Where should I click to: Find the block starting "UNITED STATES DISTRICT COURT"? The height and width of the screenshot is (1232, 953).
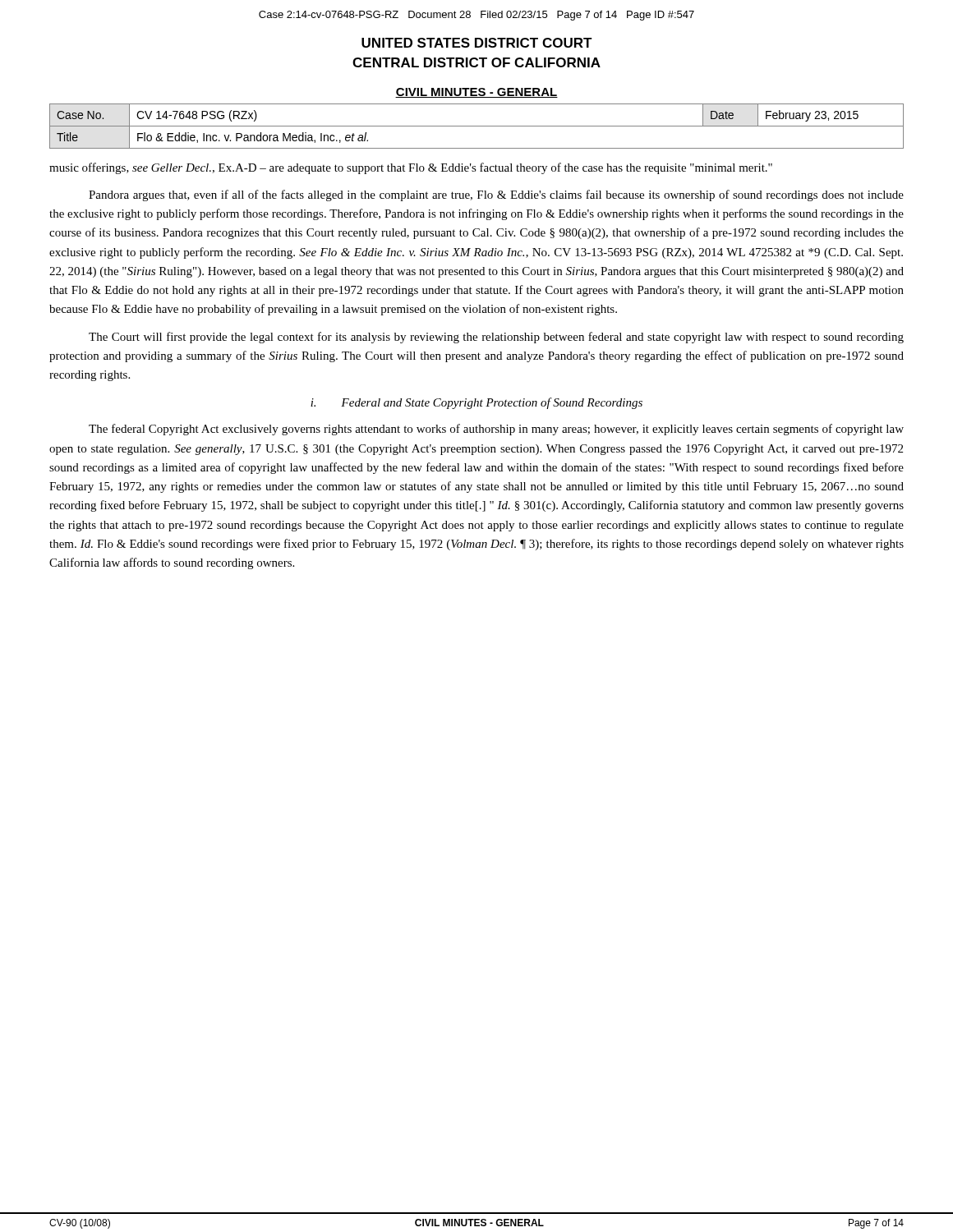[x=476, y=53]
